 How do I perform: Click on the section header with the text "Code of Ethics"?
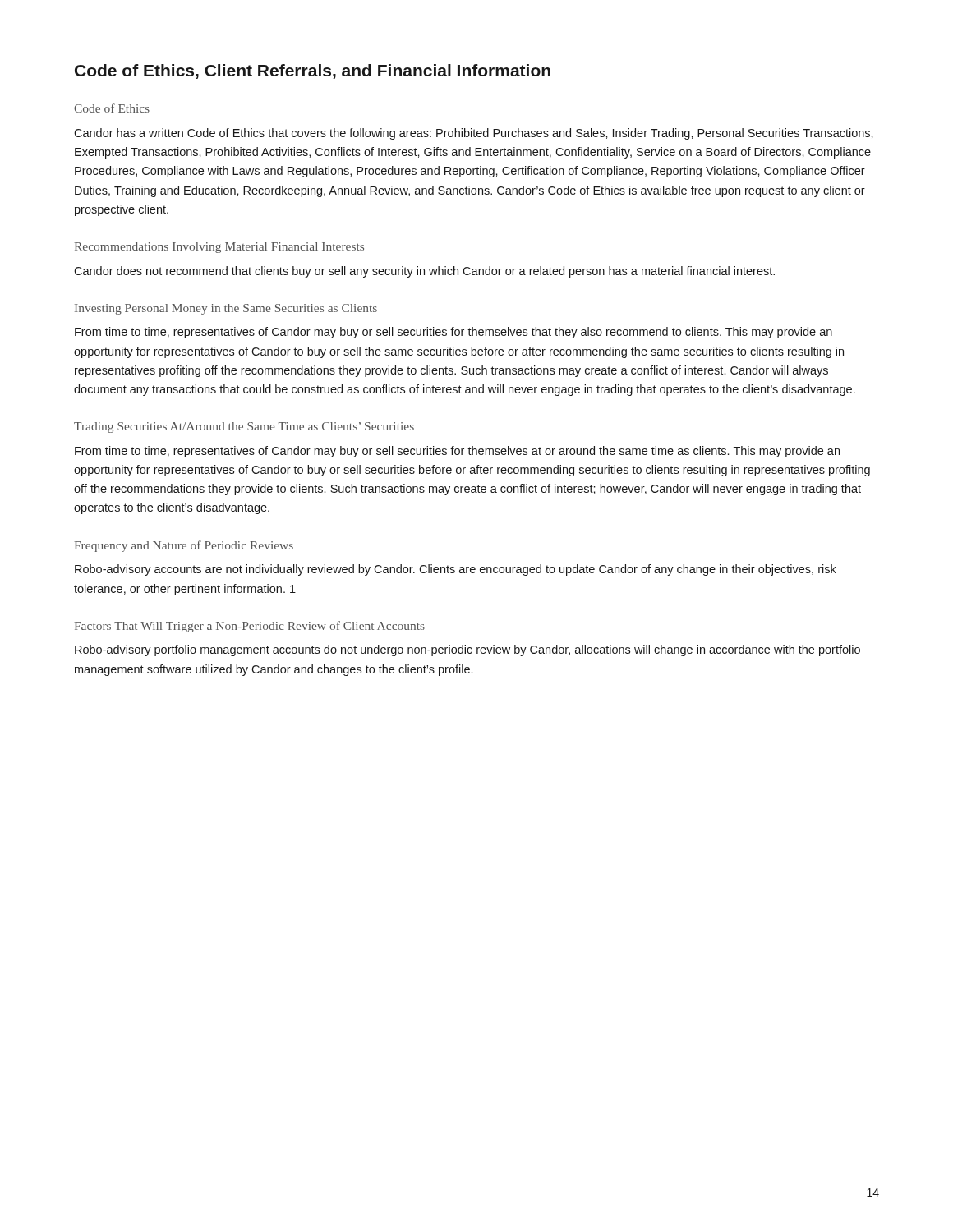(112, 108)
